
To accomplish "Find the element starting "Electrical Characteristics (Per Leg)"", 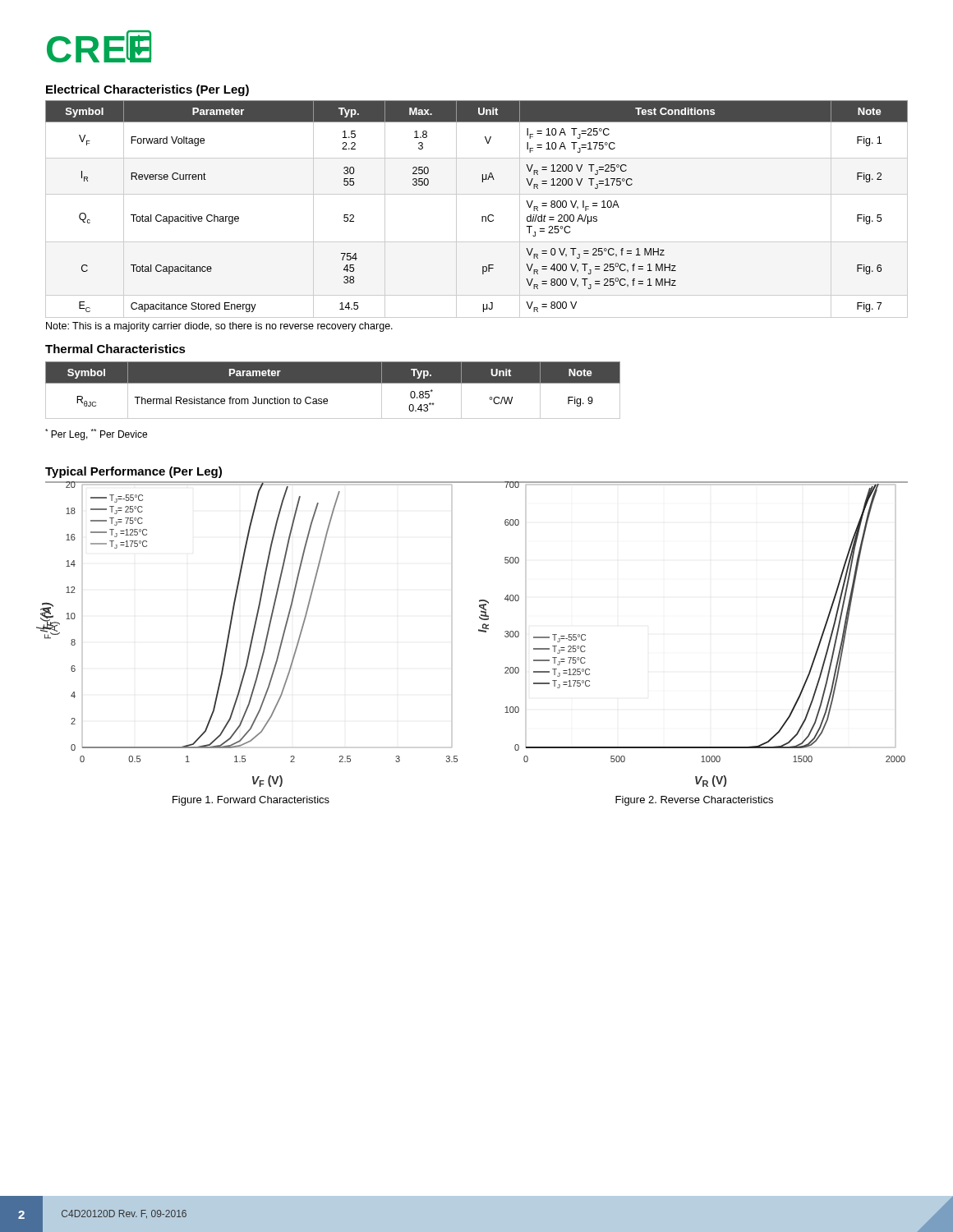I will [147, 89].
